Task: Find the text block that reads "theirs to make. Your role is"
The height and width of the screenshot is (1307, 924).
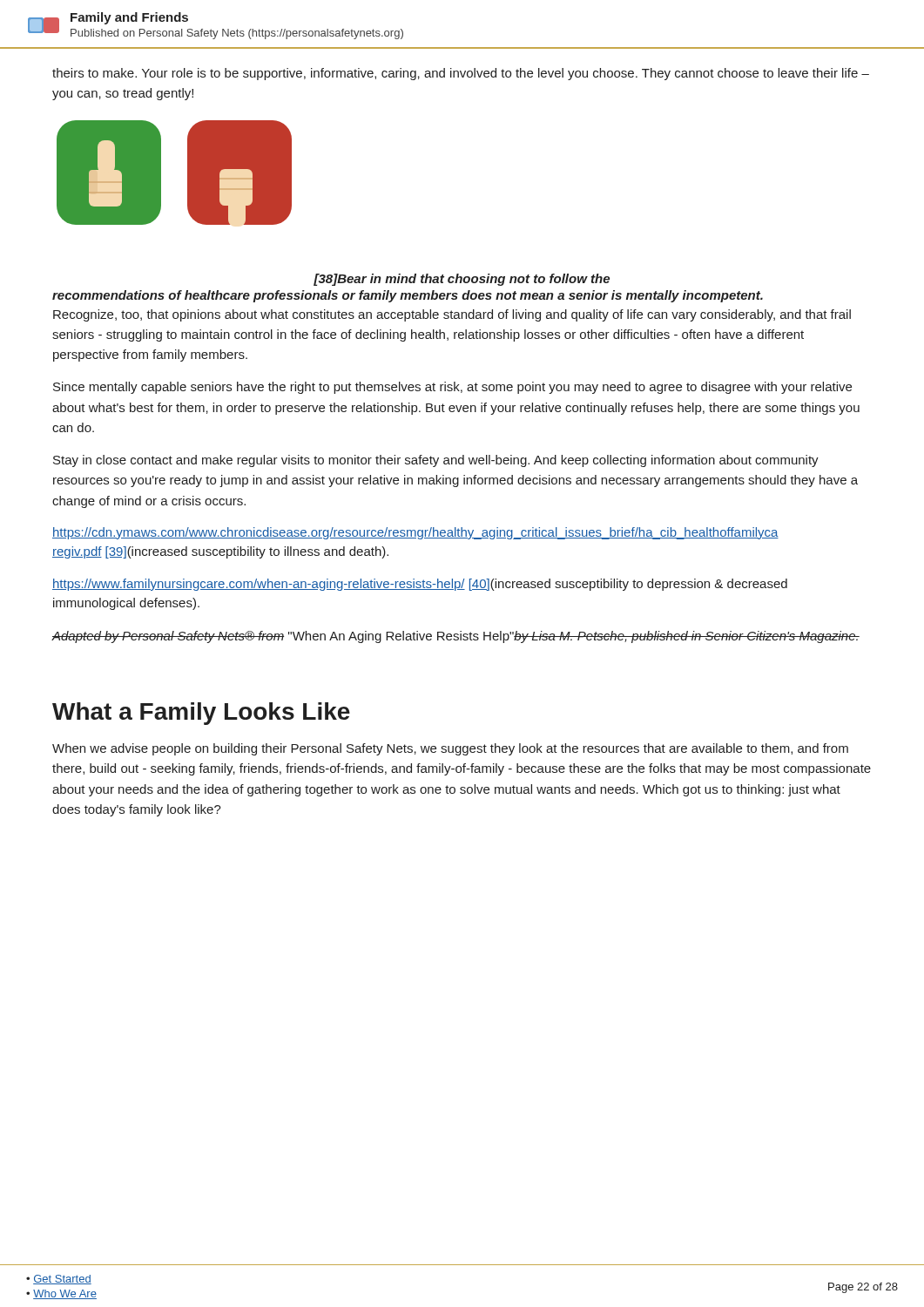Action: click(x=461, y=83)
